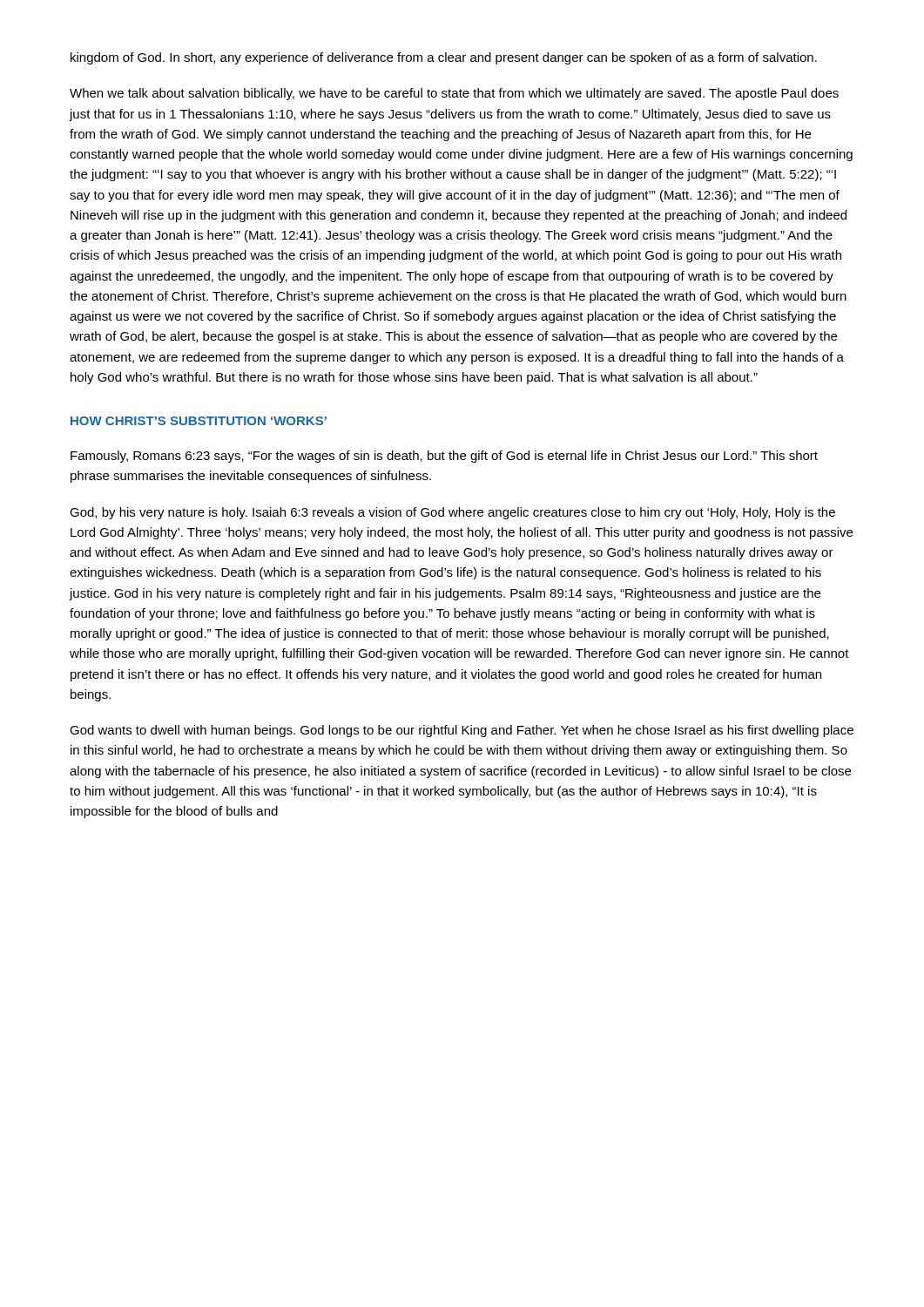
Task: Navigate to the block starting "God wants to dwell with"
Action: pos(462,770)
